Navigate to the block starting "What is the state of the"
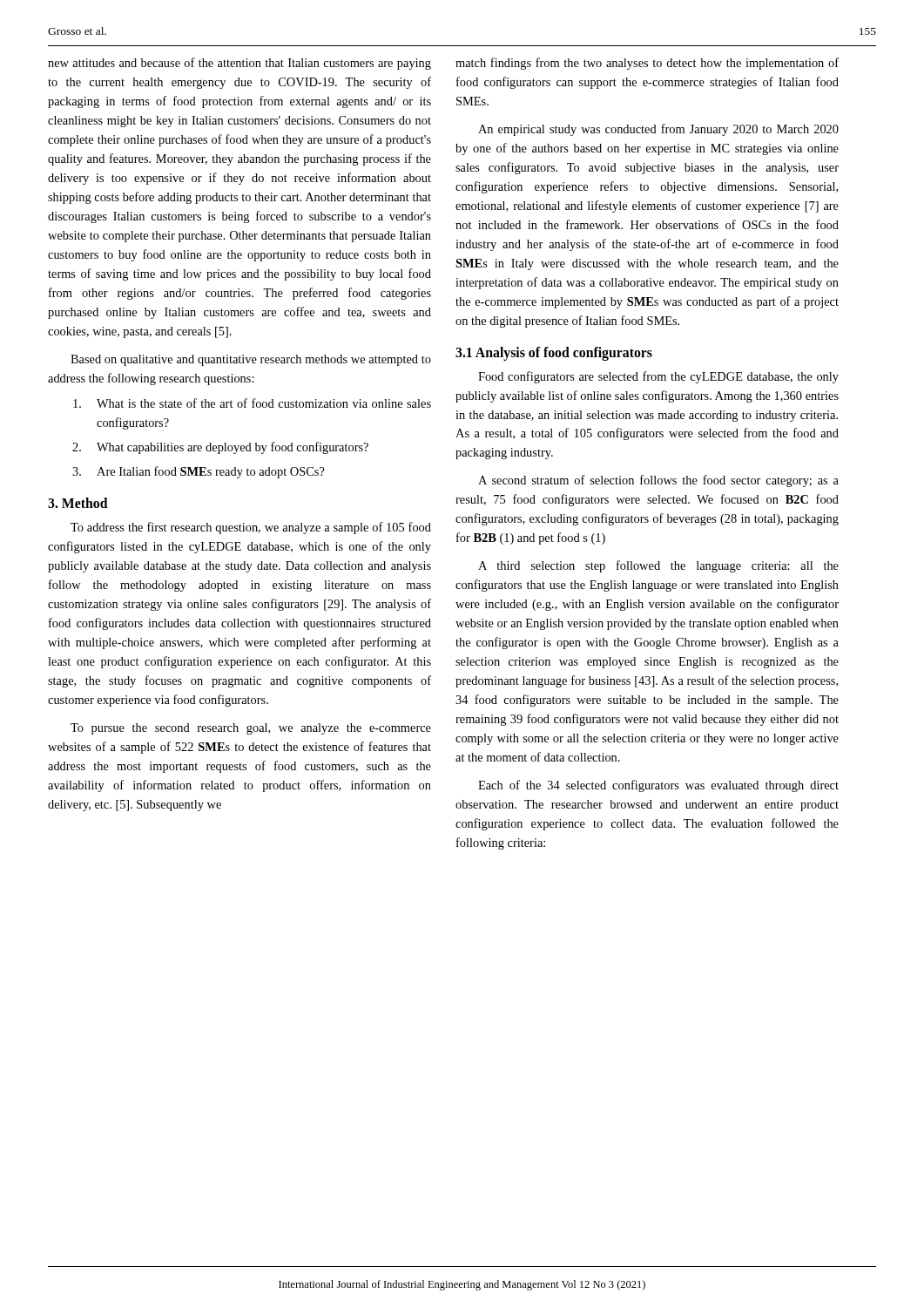Viewport: 924px width, 1307px height. [x=239, y=414]
